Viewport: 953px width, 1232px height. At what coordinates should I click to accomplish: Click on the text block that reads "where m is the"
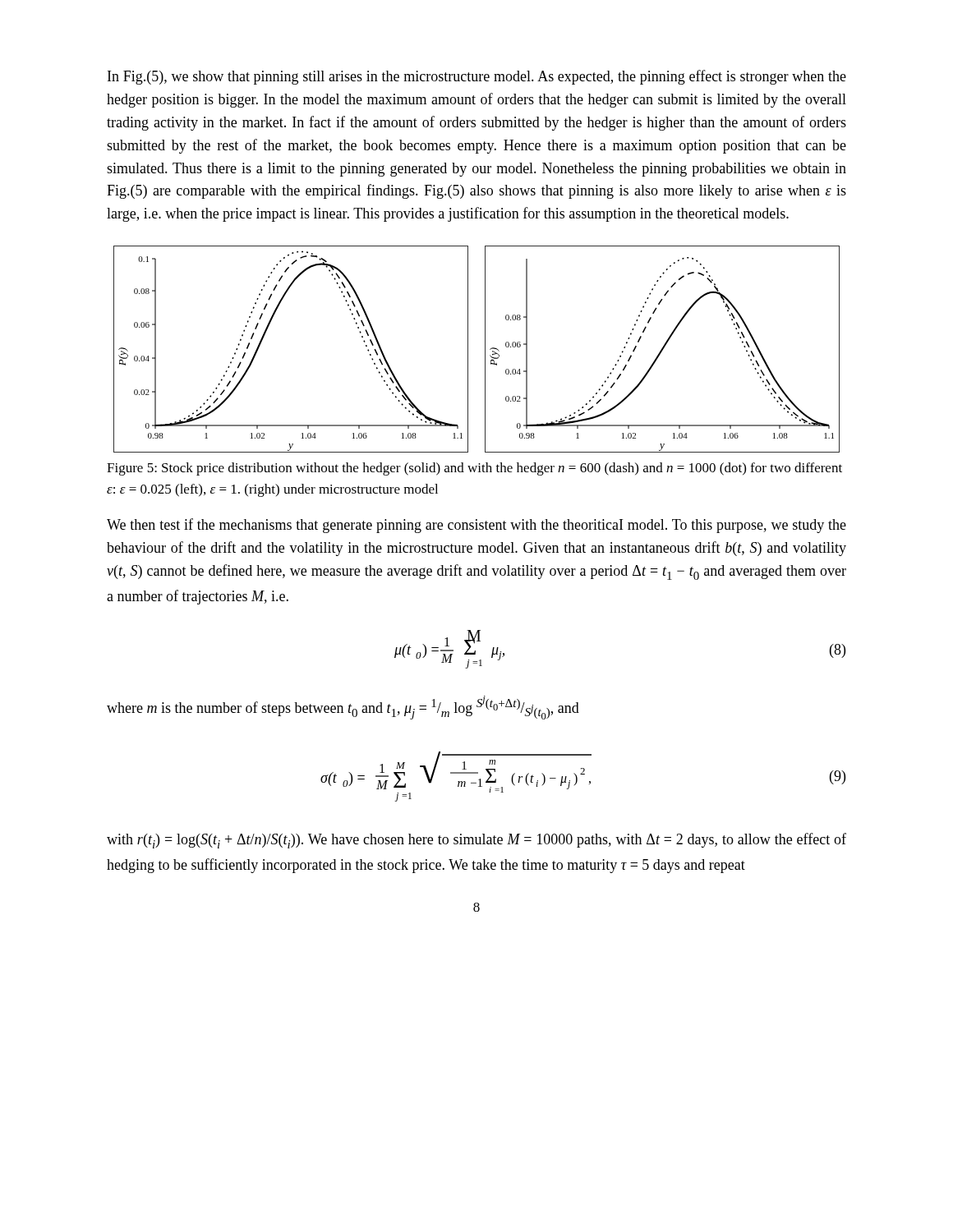pyautogui.click(x=343, y=708)
